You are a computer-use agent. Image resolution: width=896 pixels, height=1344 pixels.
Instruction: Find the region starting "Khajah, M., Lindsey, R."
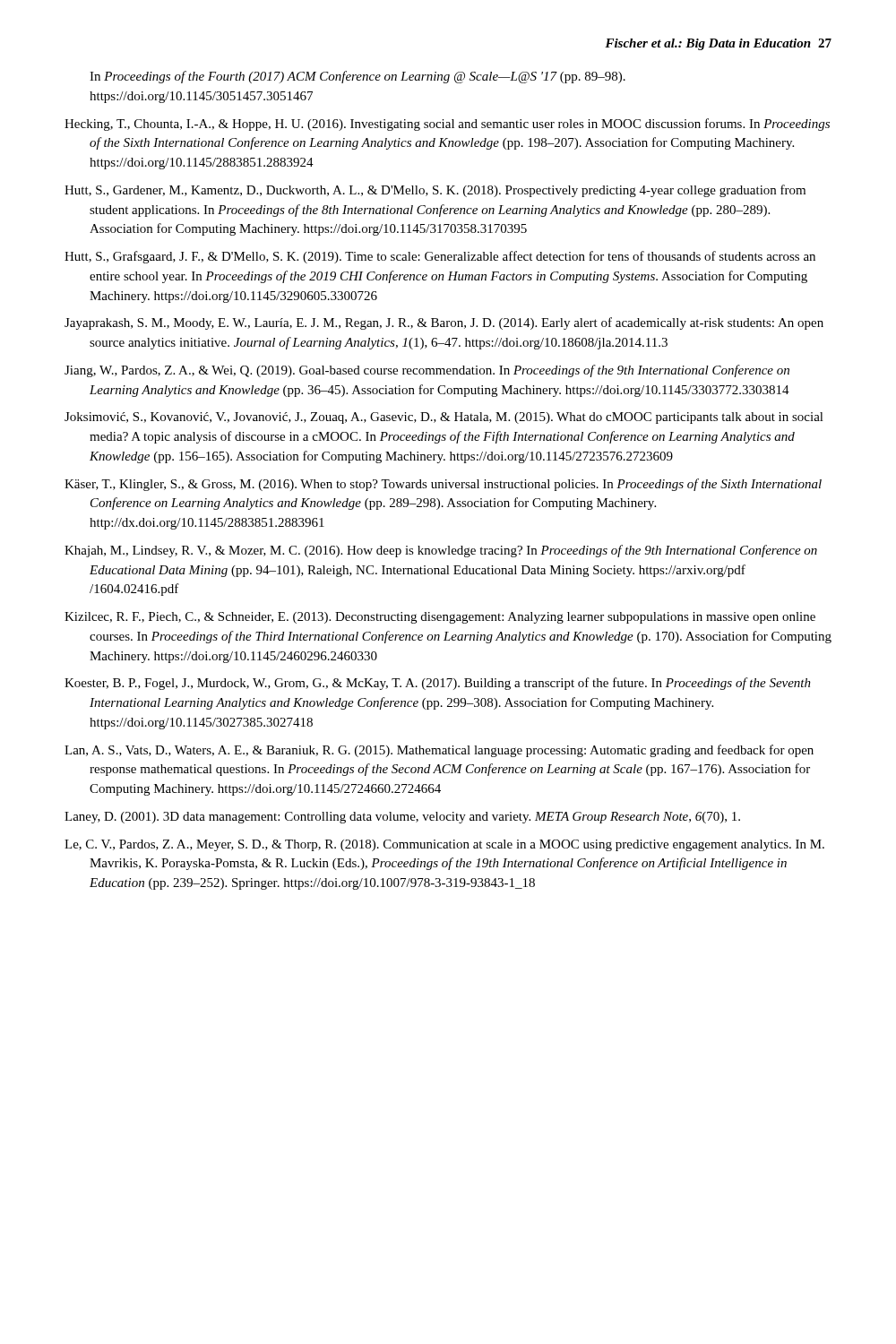click(441, 569)
